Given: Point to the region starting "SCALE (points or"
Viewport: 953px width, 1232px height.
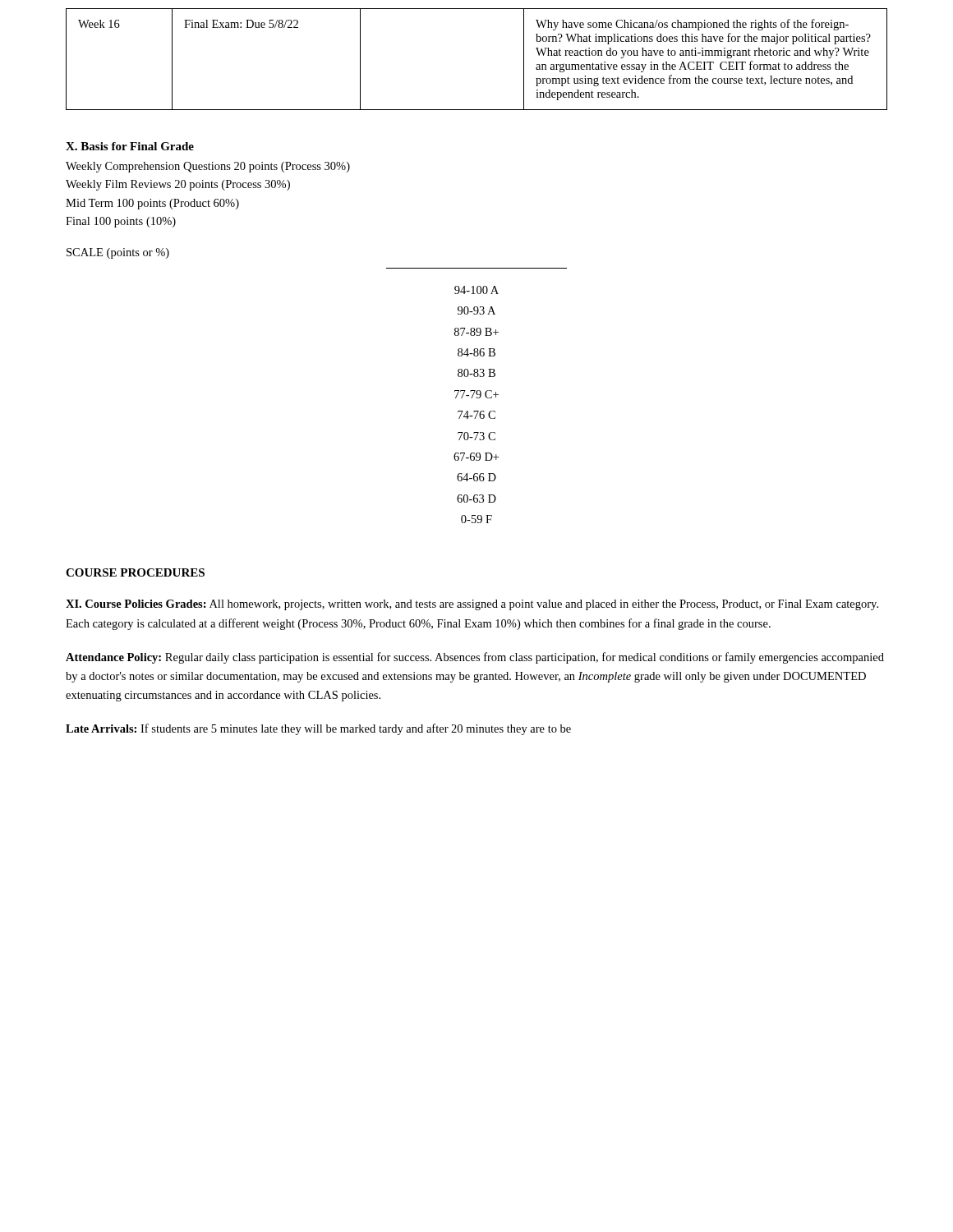Looking at the screenshot, I should point(118,252).
